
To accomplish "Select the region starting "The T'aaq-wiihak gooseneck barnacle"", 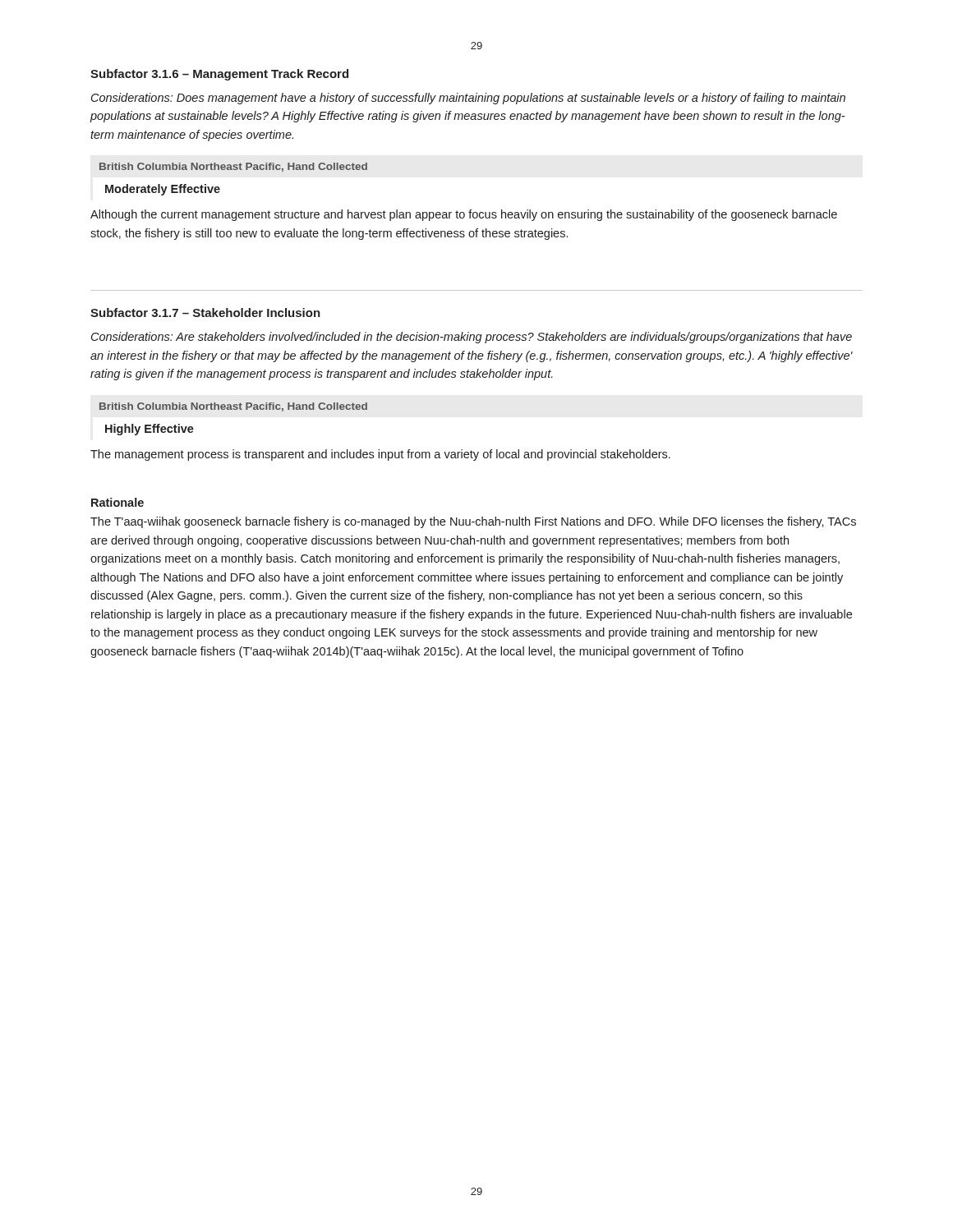I will tap(473, 586).
